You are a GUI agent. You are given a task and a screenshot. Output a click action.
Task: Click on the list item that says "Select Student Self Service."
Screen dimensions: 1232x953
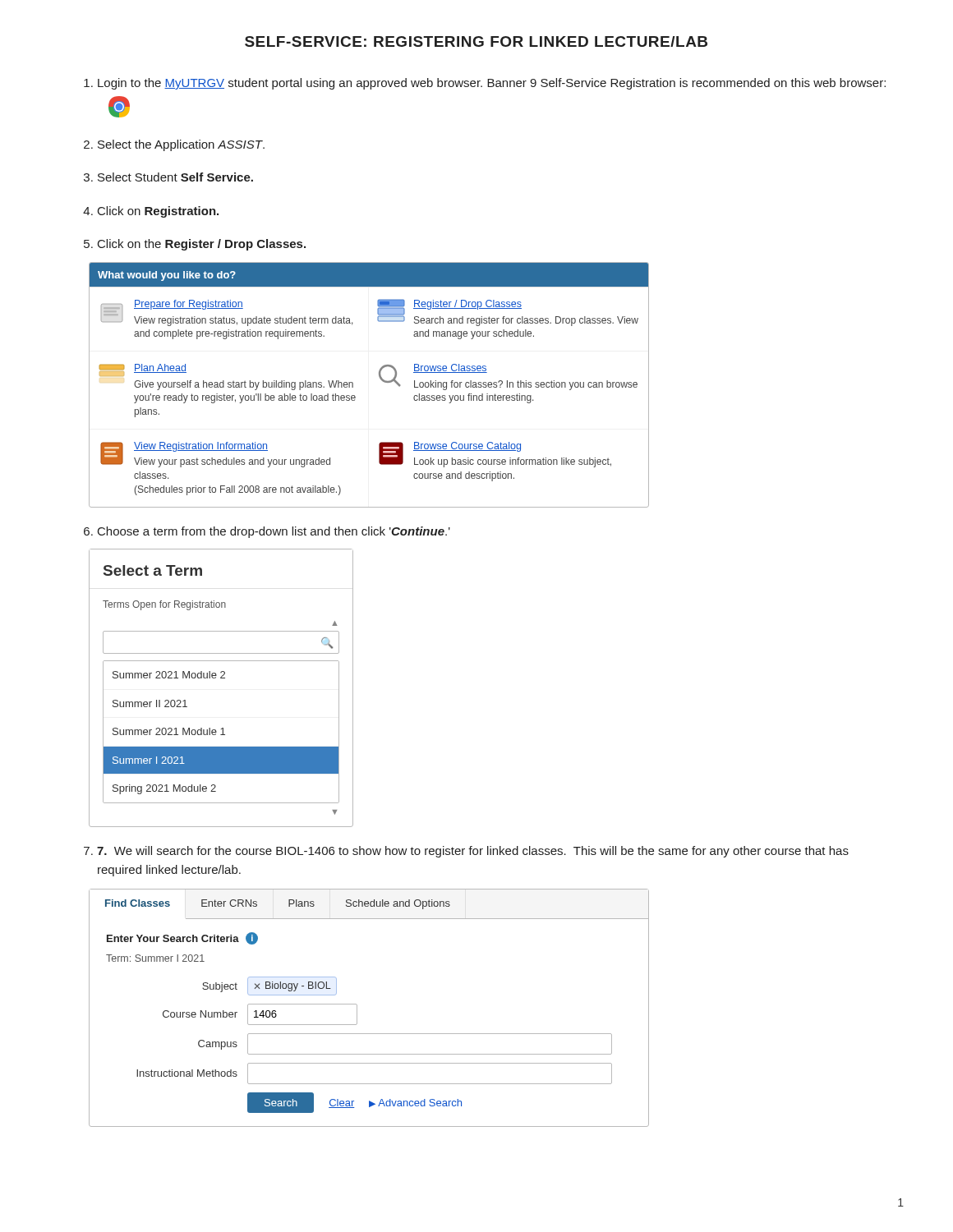(x=175, y=177)
